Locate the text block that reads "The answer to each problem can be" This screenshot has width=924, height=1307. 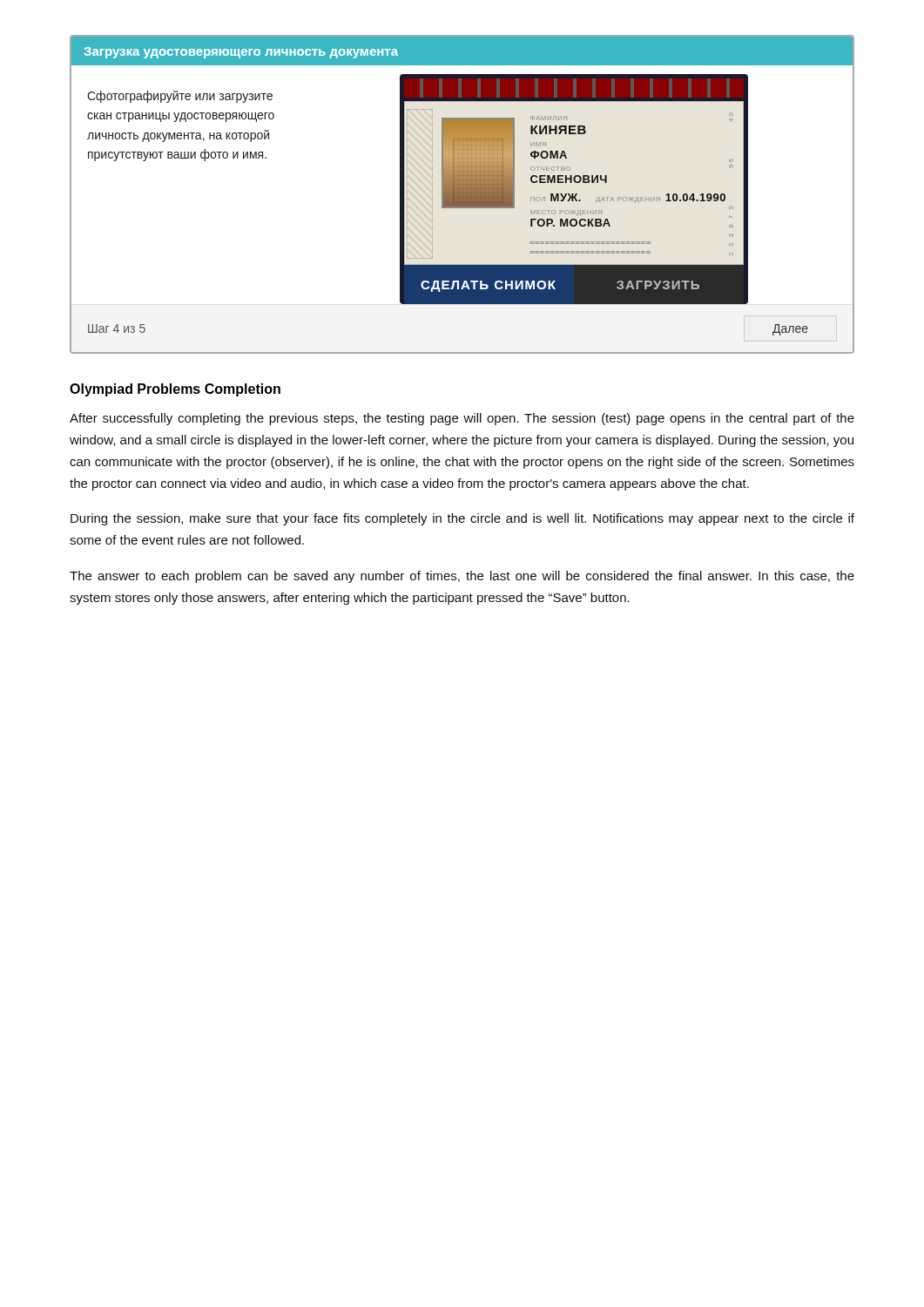[462, 586]
